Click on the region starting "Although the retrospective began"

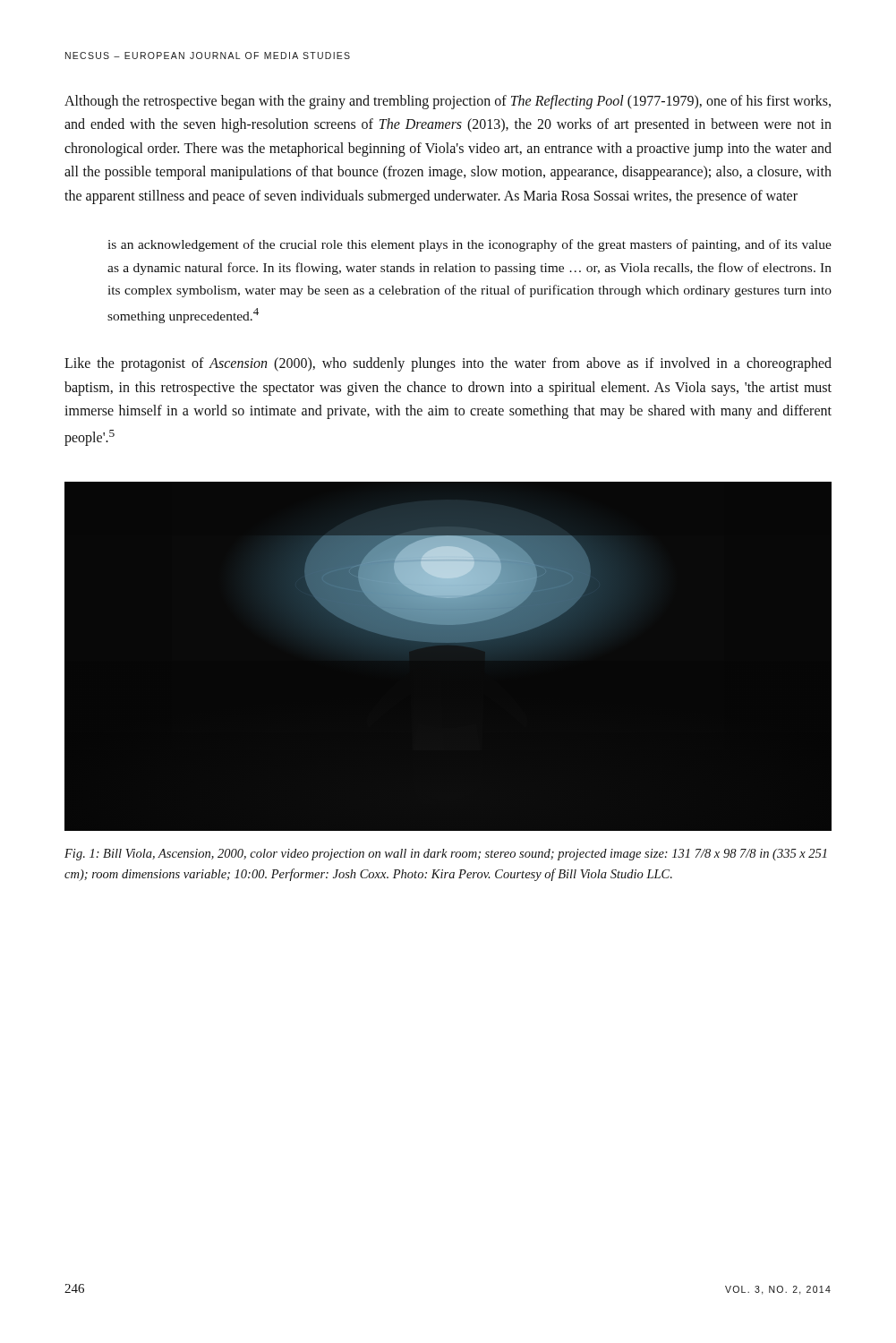[448, 148]
